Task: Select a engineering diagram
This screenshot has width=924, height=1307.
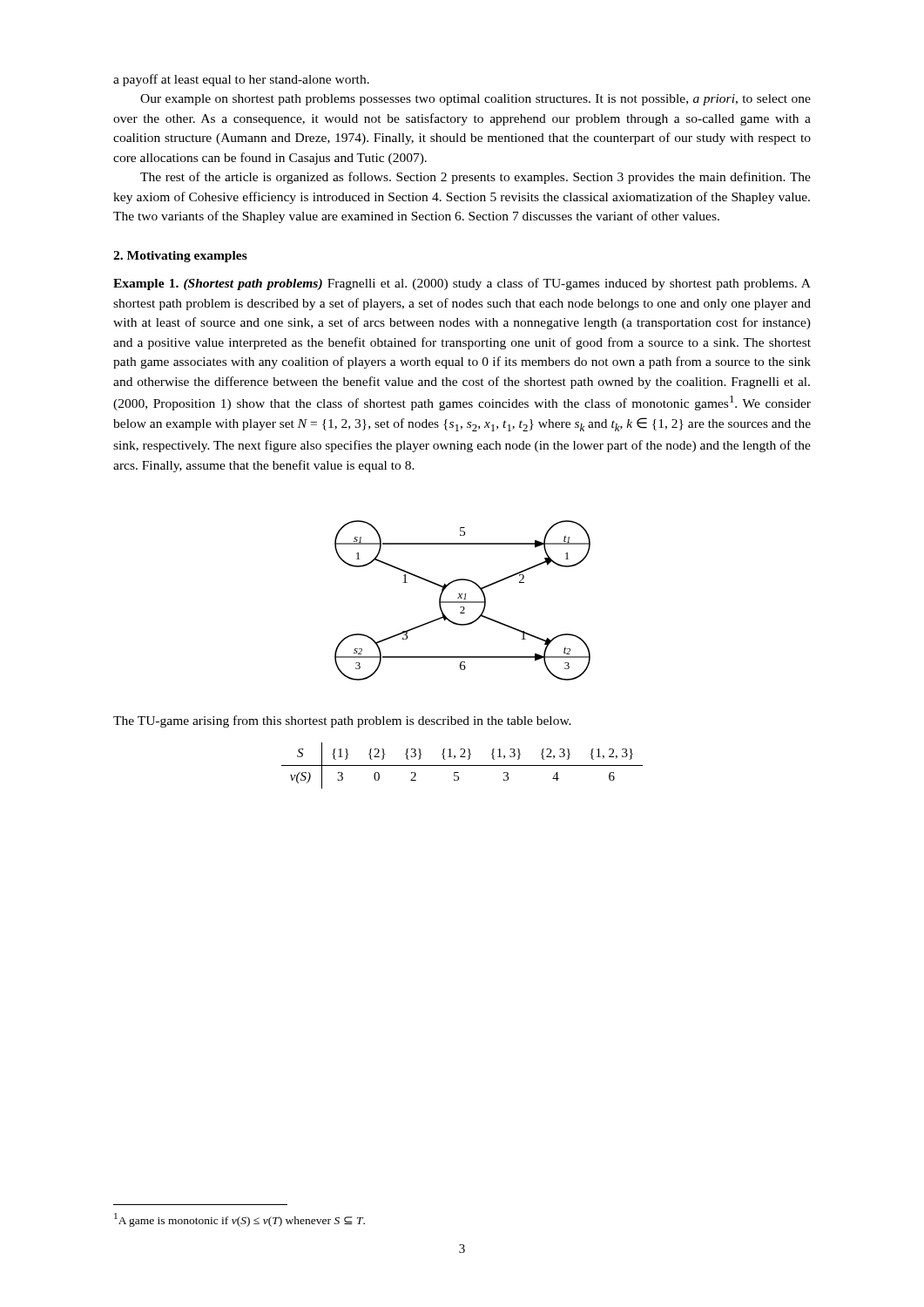Action: tap(462, 599)
